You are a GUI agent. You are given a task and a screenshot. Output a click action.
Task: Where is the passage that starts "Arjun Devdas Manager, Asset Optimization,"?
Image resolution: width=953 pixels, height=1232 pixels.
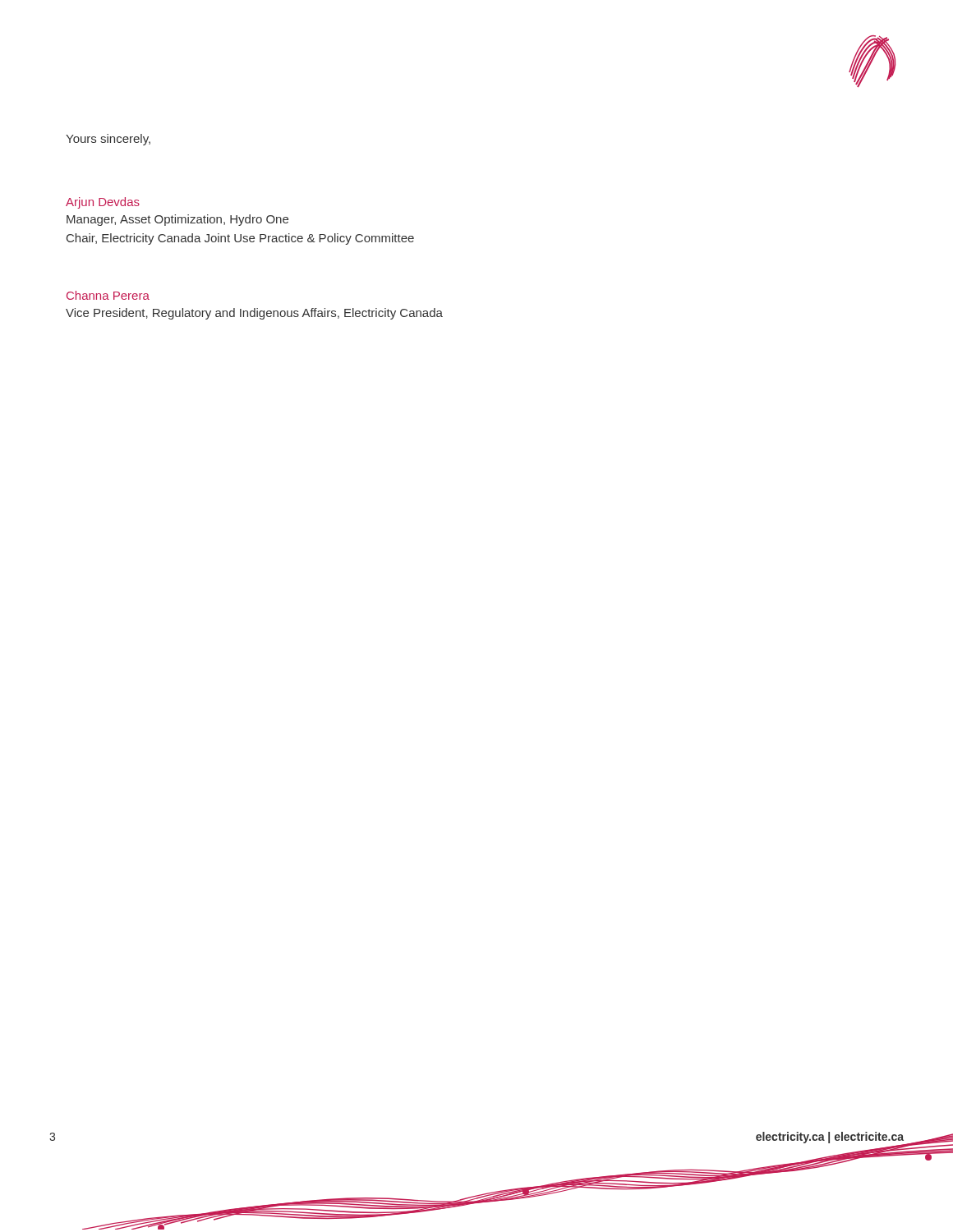tap(103, 203)
